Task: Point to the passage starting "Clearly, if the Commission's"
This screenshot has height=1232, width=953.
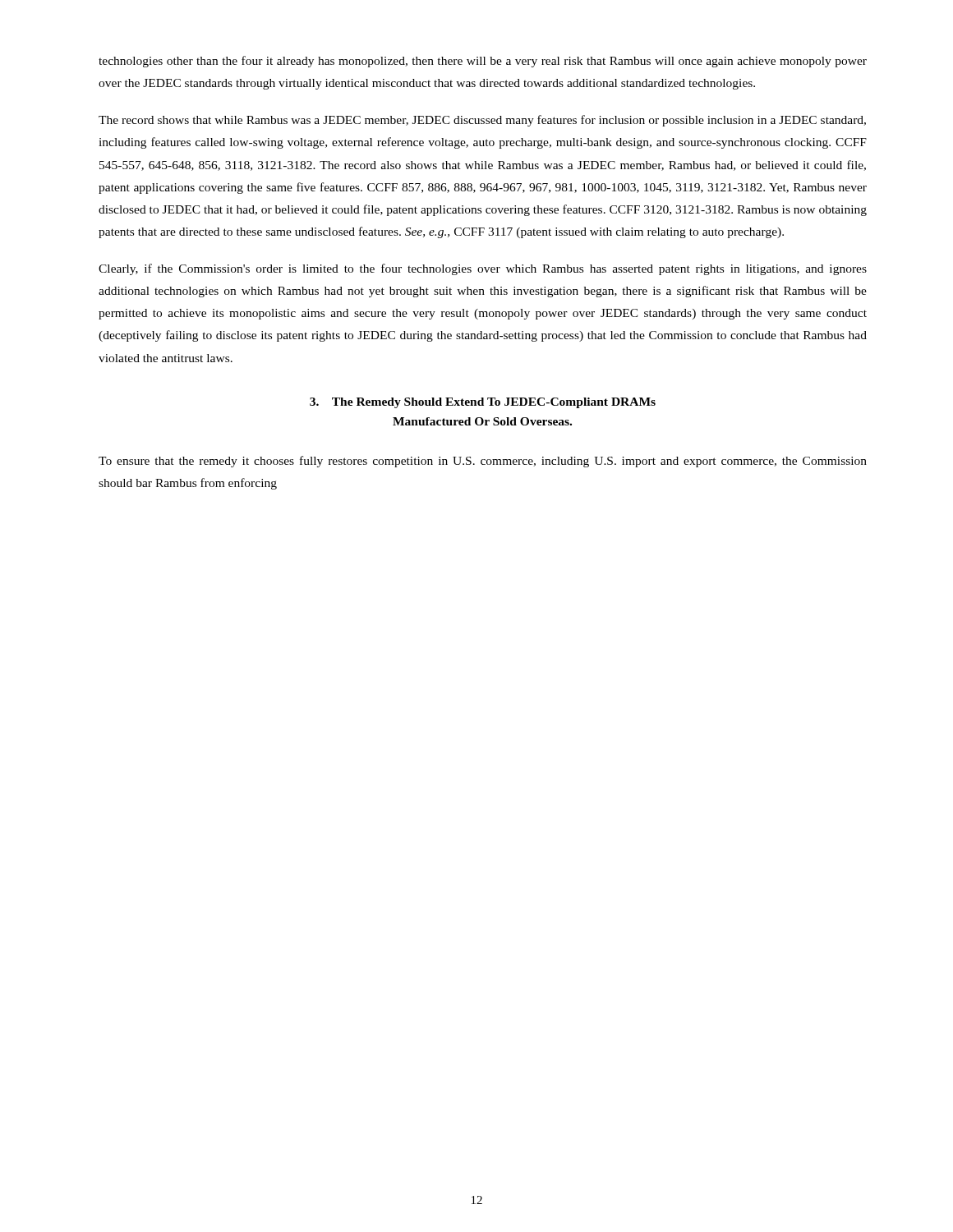Action: [483, 313]
